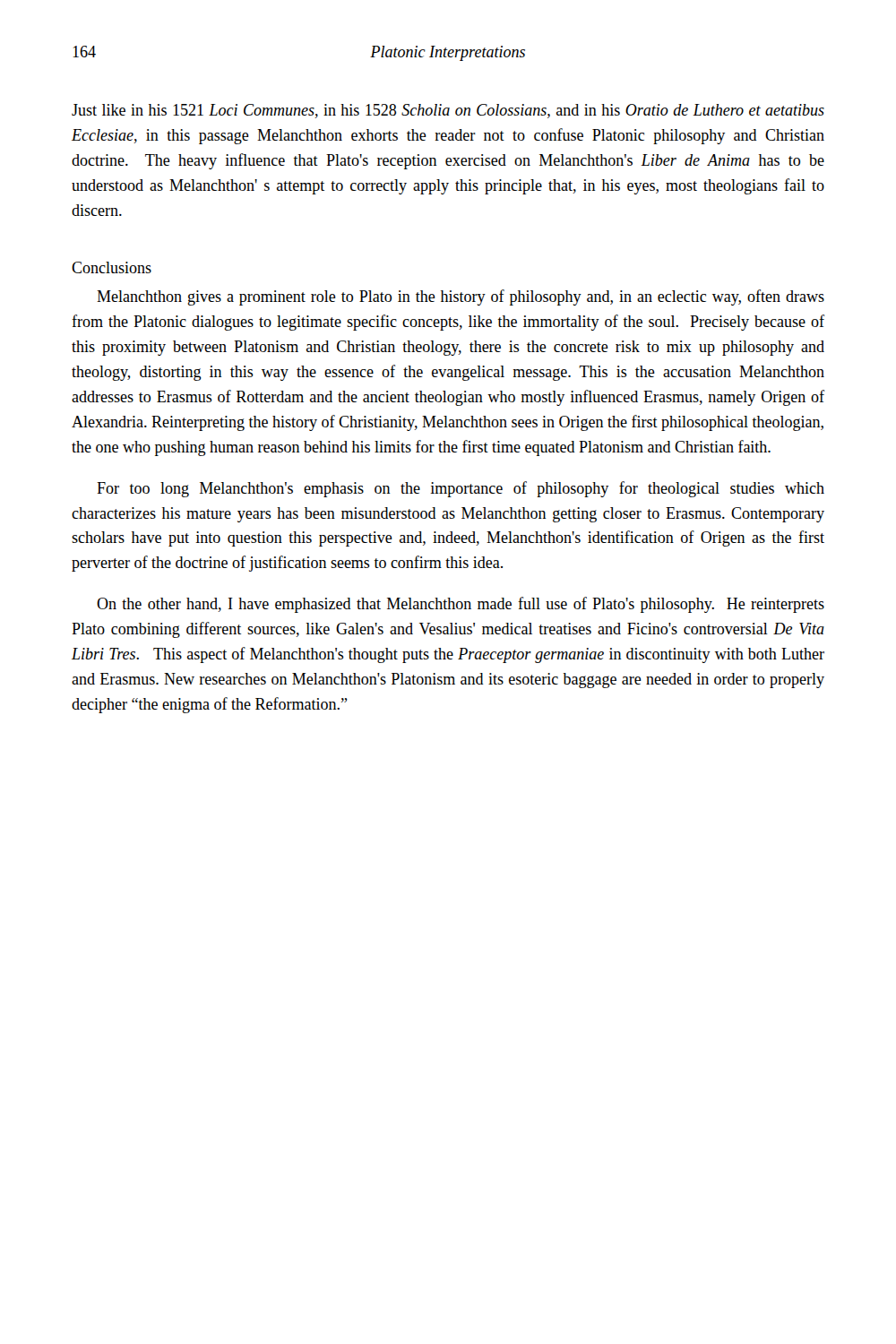The height and width of the screenshot is (1344, 896).
Task: Click on the text block that says "For too long Melanchthon's"
Action: pyautogui.click(x=448, y=526)
